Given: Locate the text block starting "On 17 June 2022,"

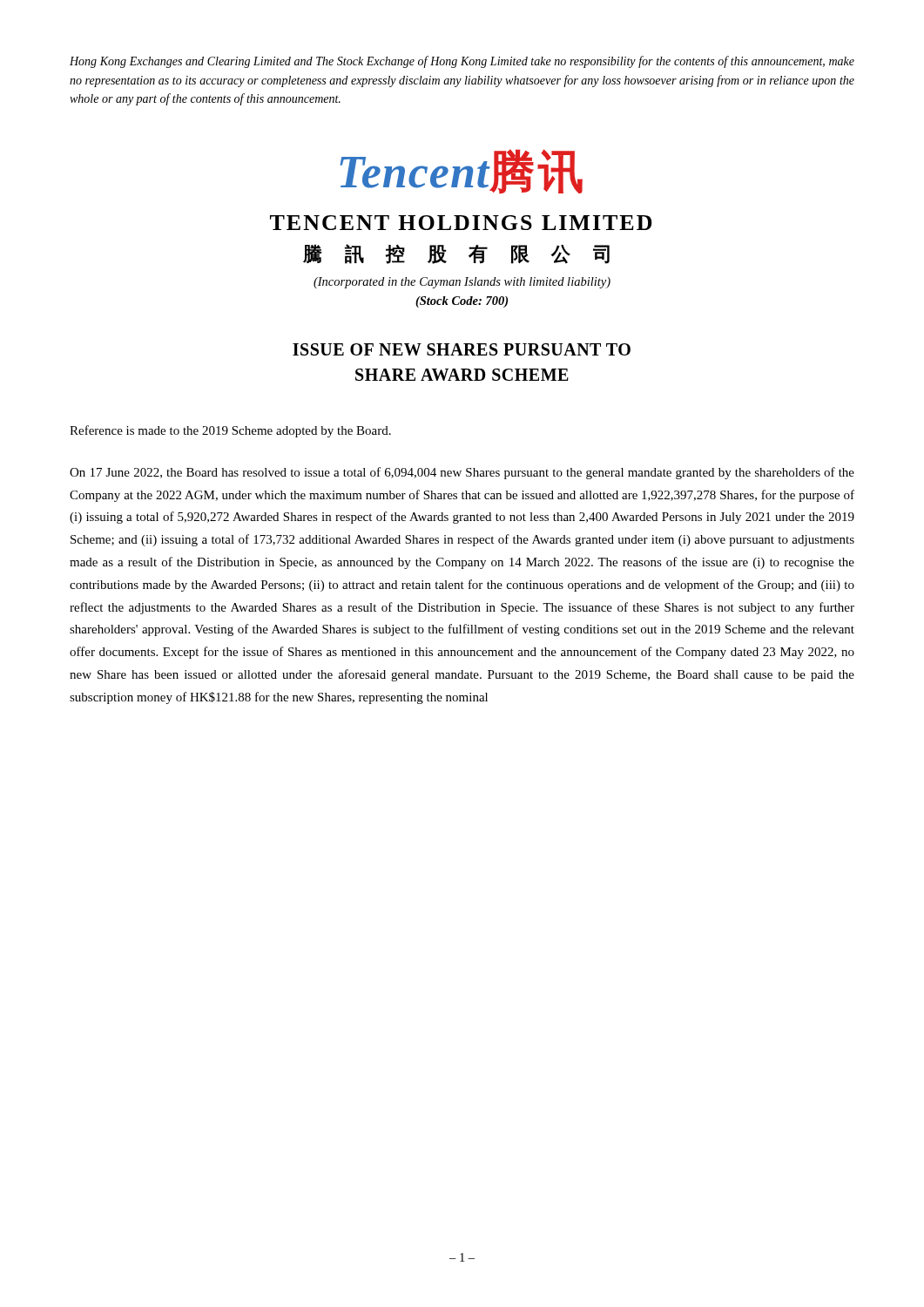Looking at the screenshot, I should [x=462, y=585].
